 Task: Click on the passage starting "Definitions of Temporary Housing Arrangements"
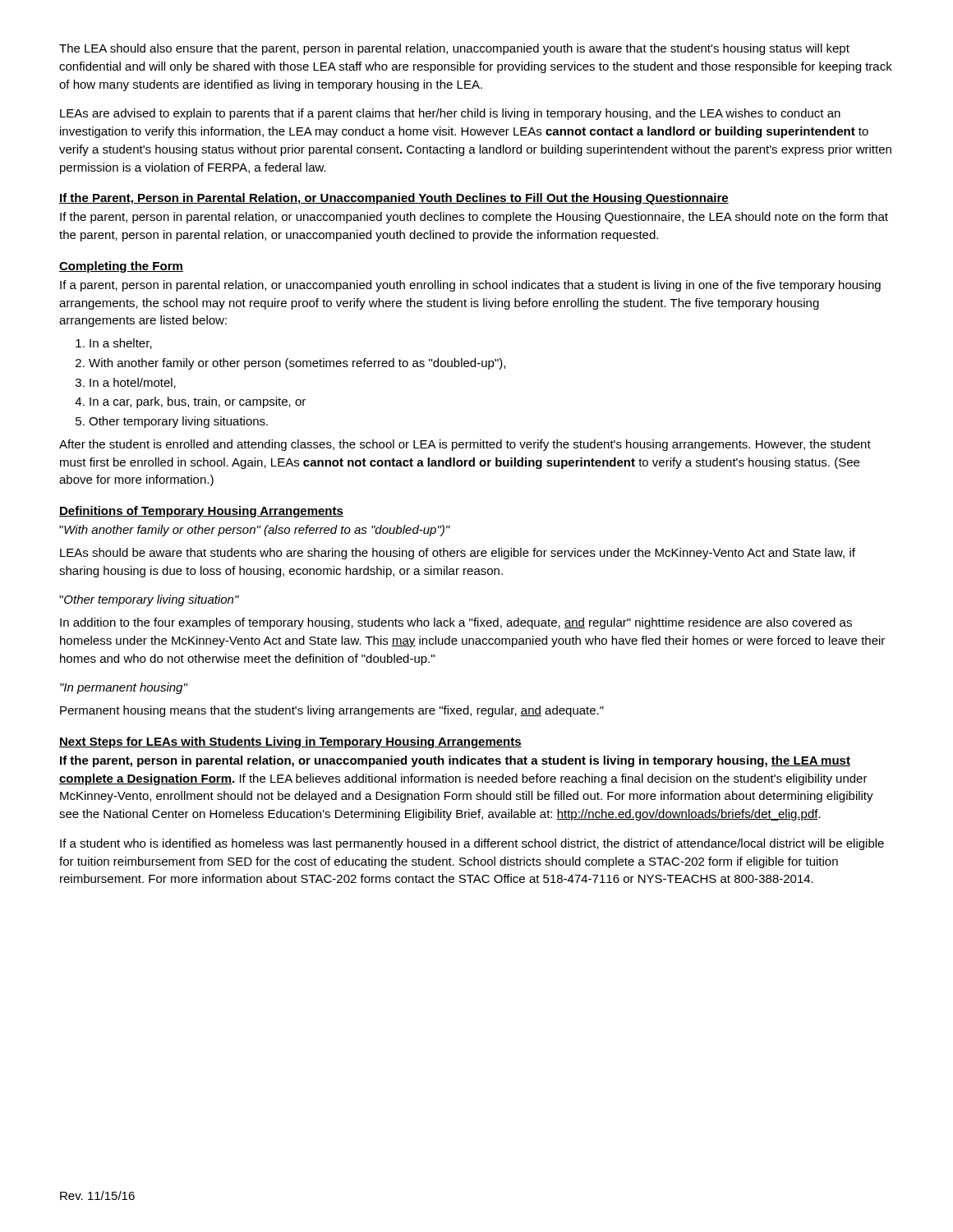201,510
